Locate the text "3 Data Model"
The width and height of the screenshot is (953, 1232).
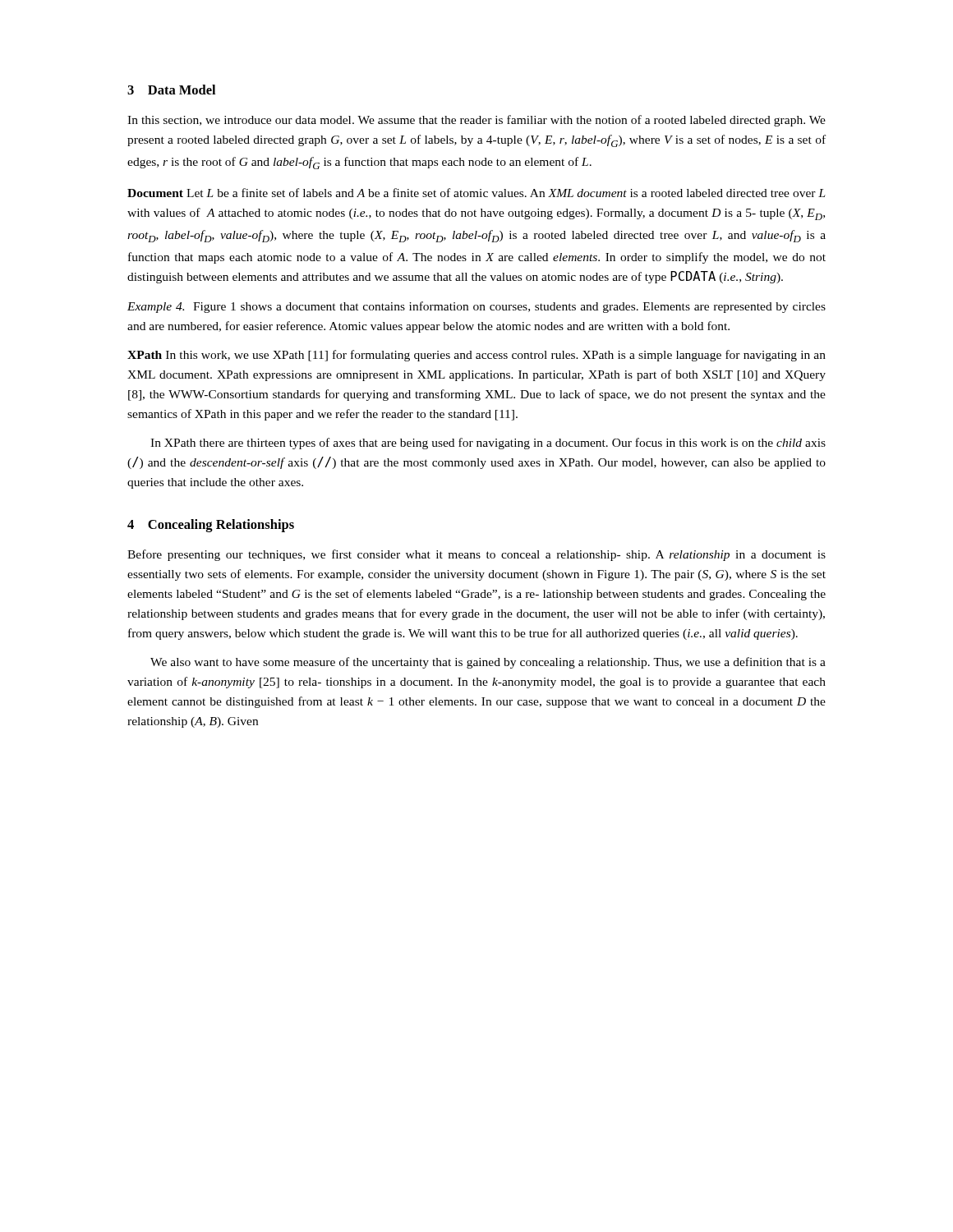pos(172,90)
